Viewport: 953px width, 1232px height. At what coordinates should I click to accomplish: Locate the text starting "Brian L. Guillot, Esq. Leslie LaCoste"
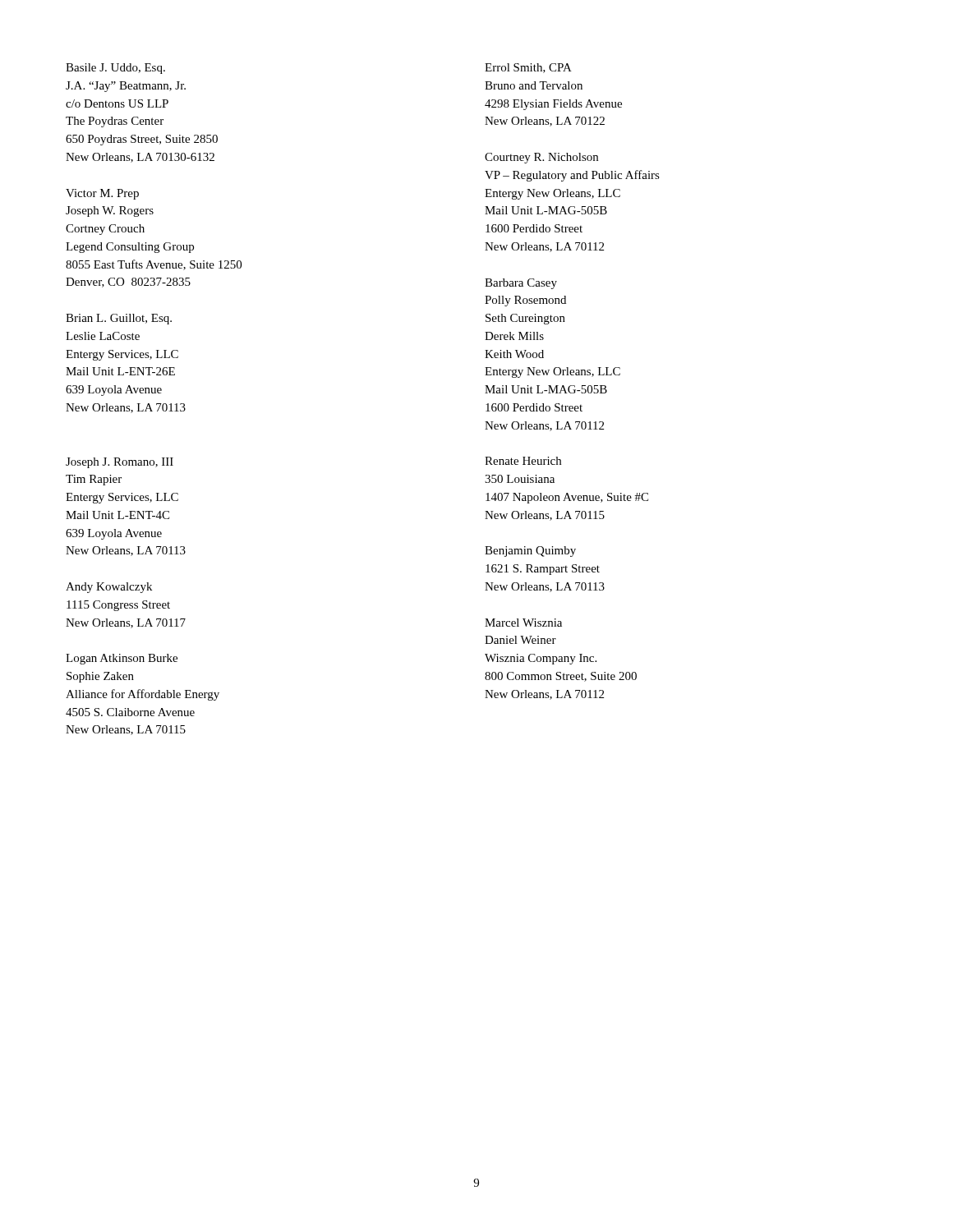coord(126,363)
